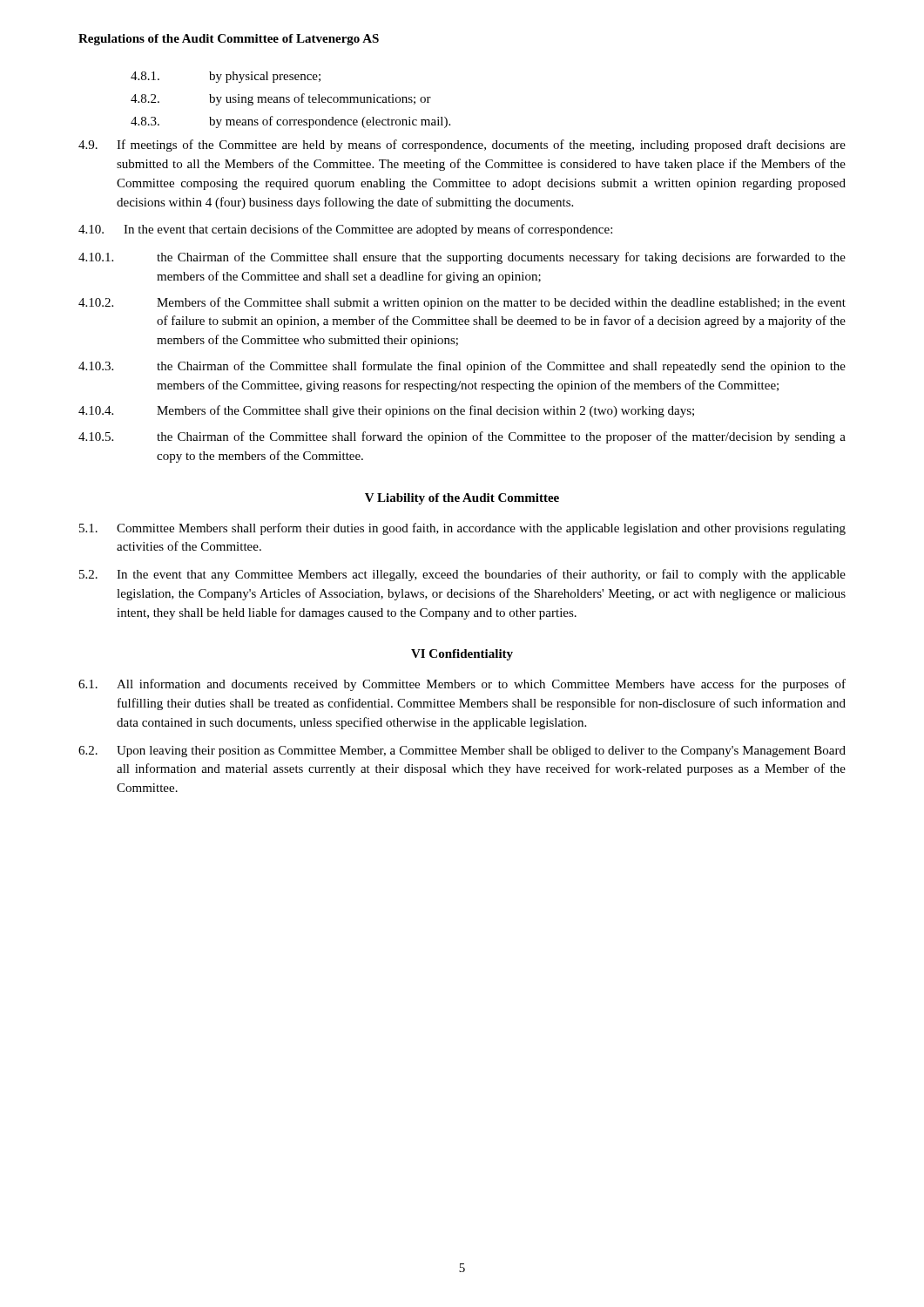Select the block starting "1. Committee Members shall perform their duties"

pos(462,538)
